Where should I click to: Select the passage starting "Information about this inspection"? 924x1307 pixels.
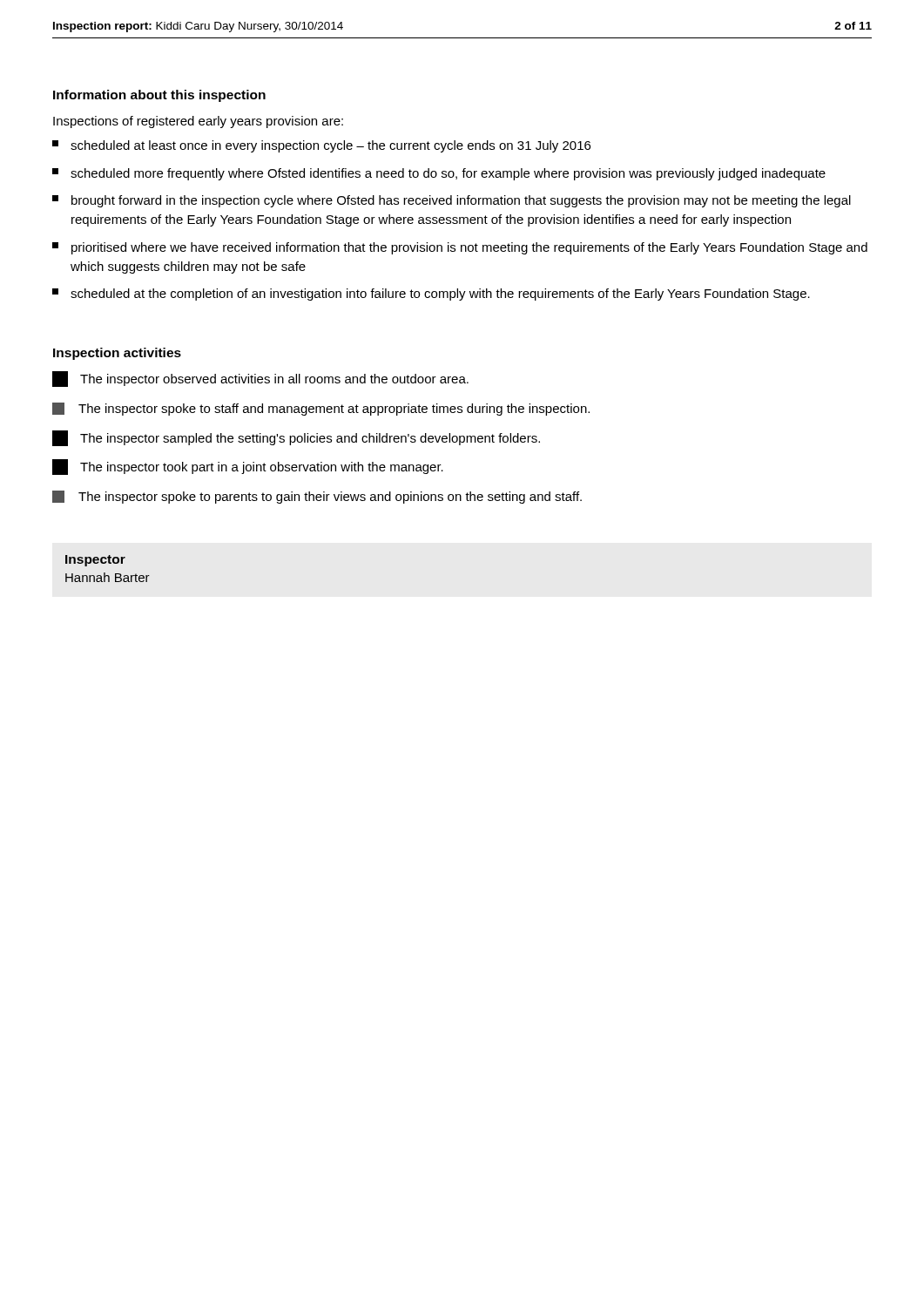tap(159, 95)
